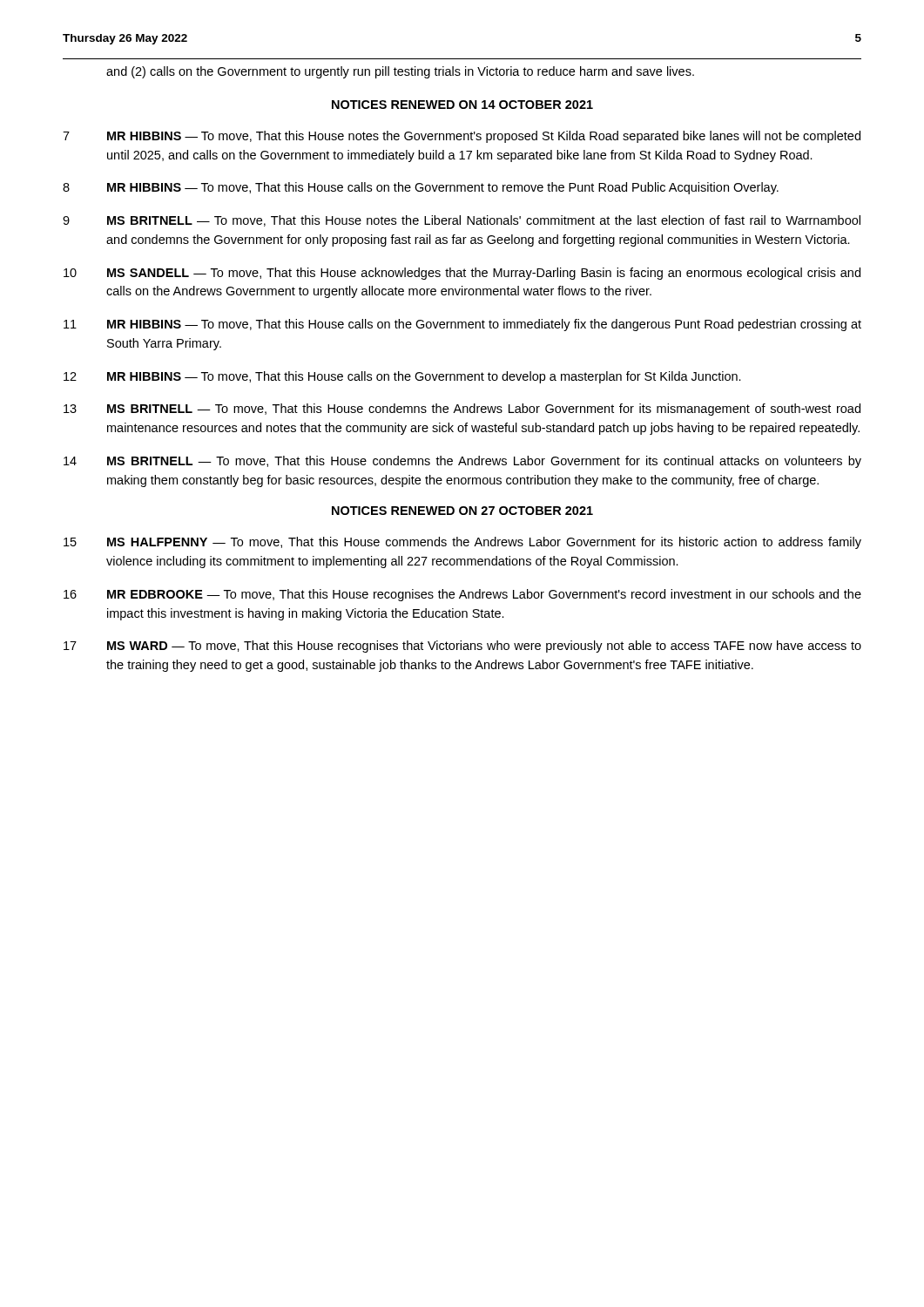The width and height of the screenshot is (924, 1307).
Task: Find the block on this page that starts "11 MR HIBBINS — To"
Action: 462,334
